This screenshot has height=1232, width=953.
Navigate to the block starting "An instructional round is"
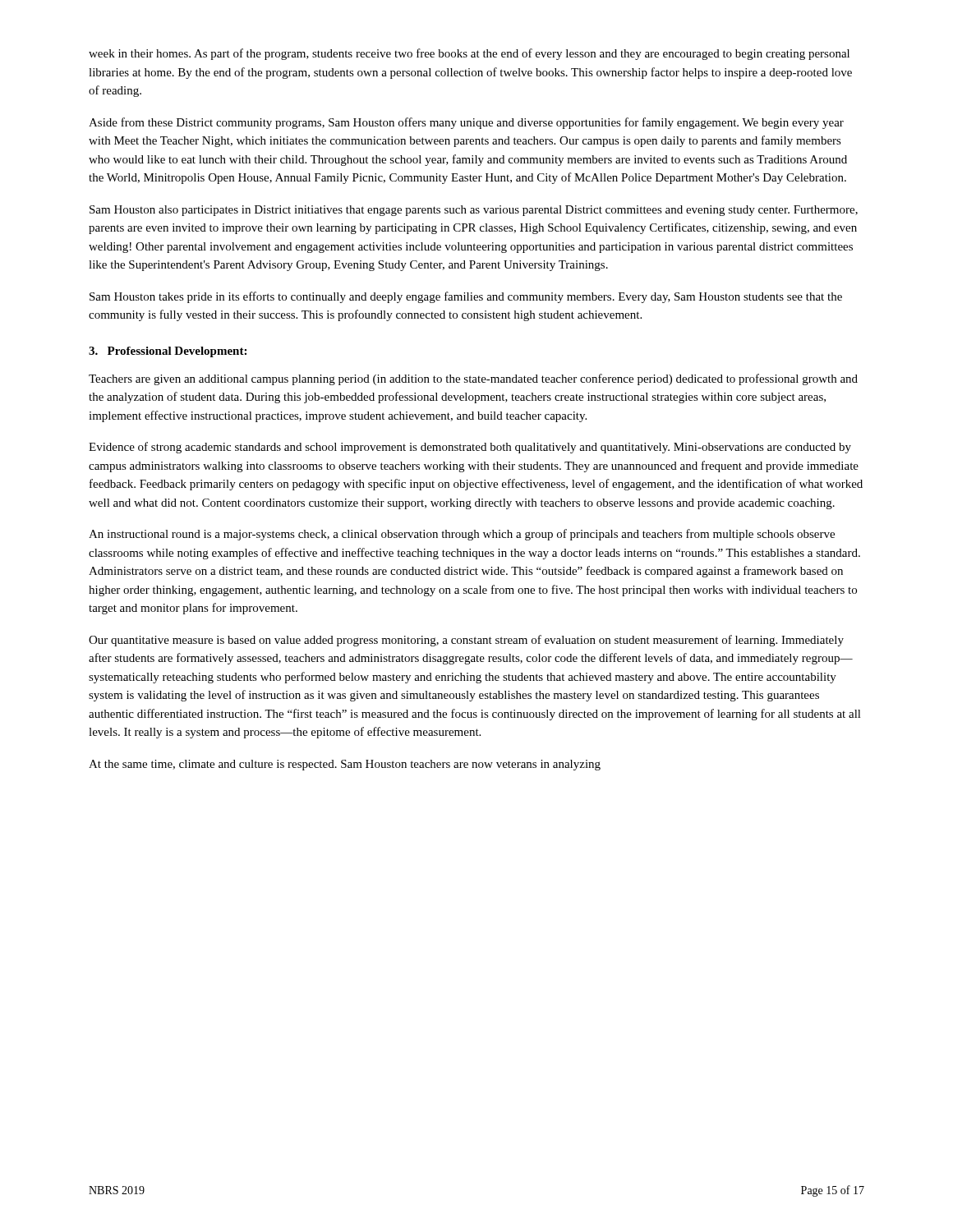pyautogui.click(x=475, y=571)
